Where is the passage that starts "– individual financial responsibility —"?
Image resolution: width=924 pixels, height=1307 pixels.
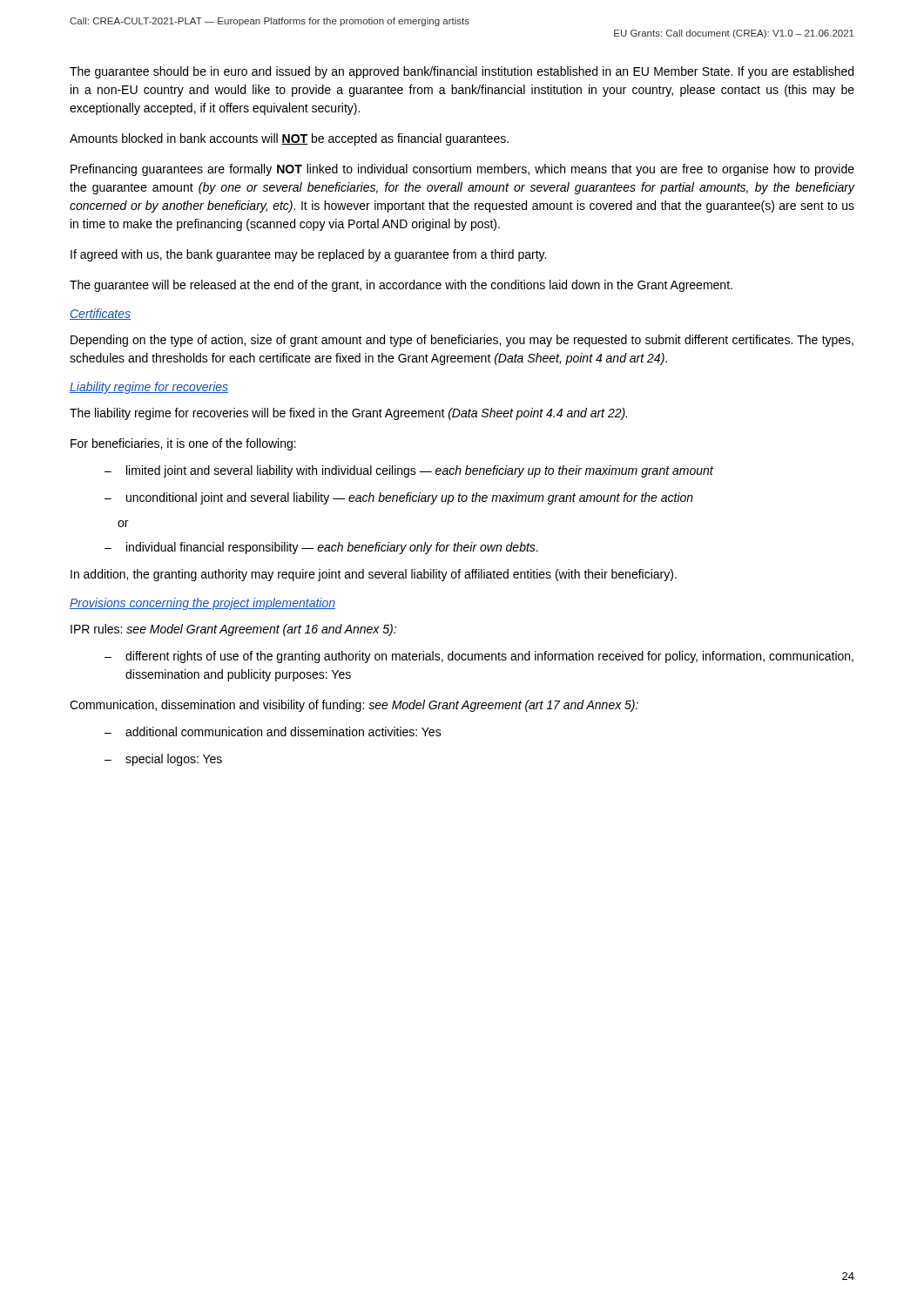click(479, 548)
